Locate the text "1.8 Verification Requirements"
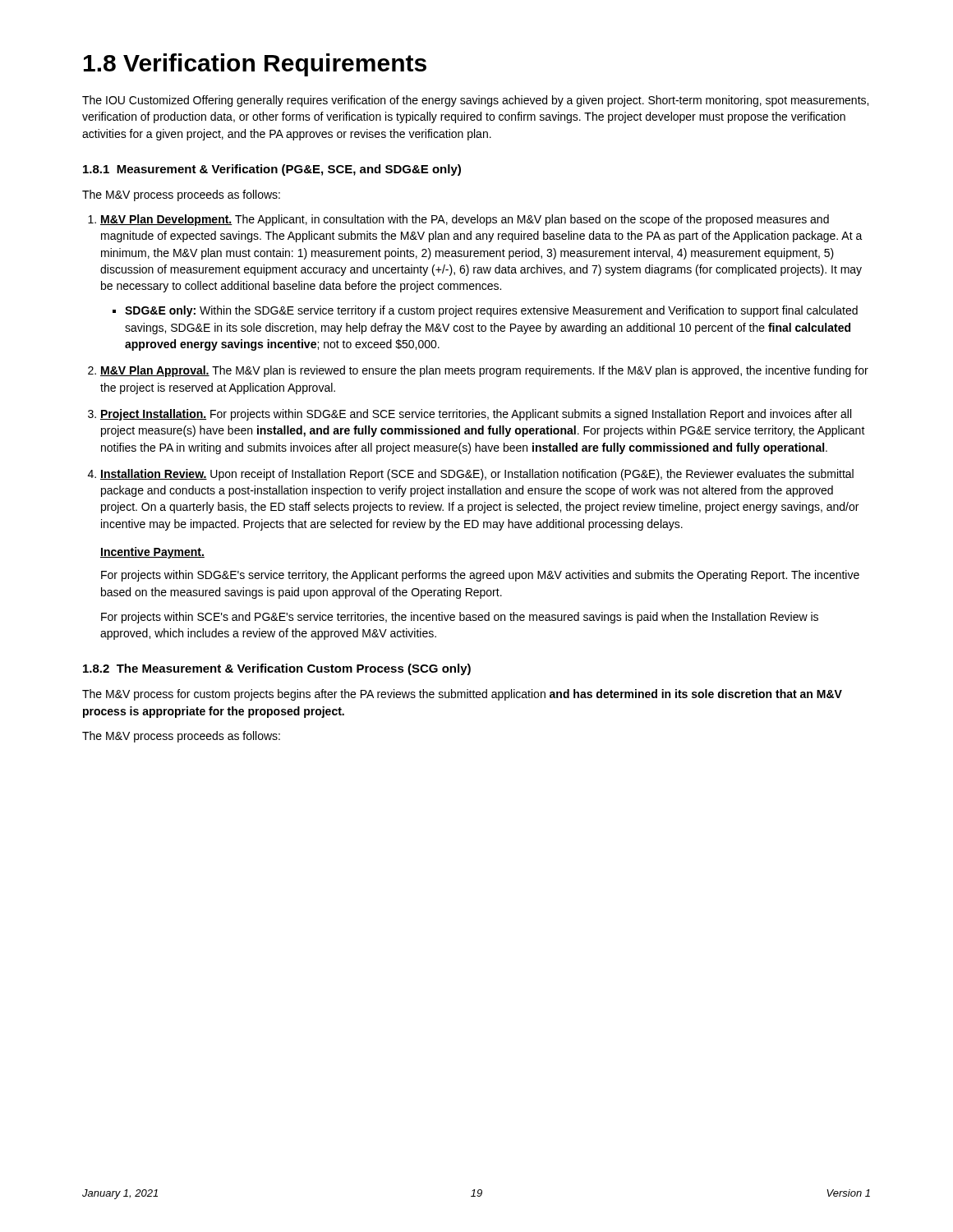The image size is (953, 1232). coord(255,65)
